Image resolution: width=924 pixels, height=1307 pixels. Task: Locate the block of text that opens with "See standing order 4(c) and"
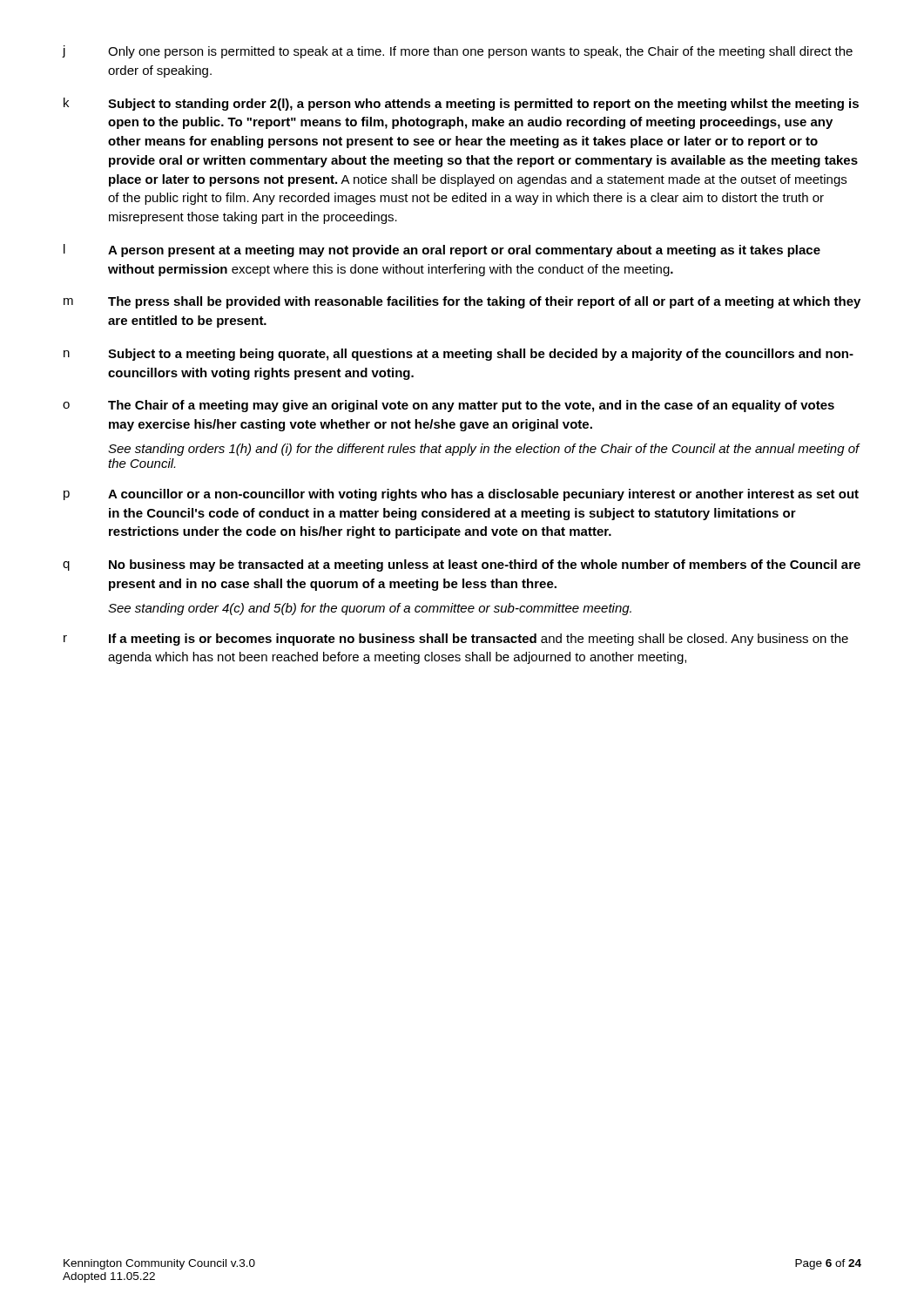coord(485,607)
